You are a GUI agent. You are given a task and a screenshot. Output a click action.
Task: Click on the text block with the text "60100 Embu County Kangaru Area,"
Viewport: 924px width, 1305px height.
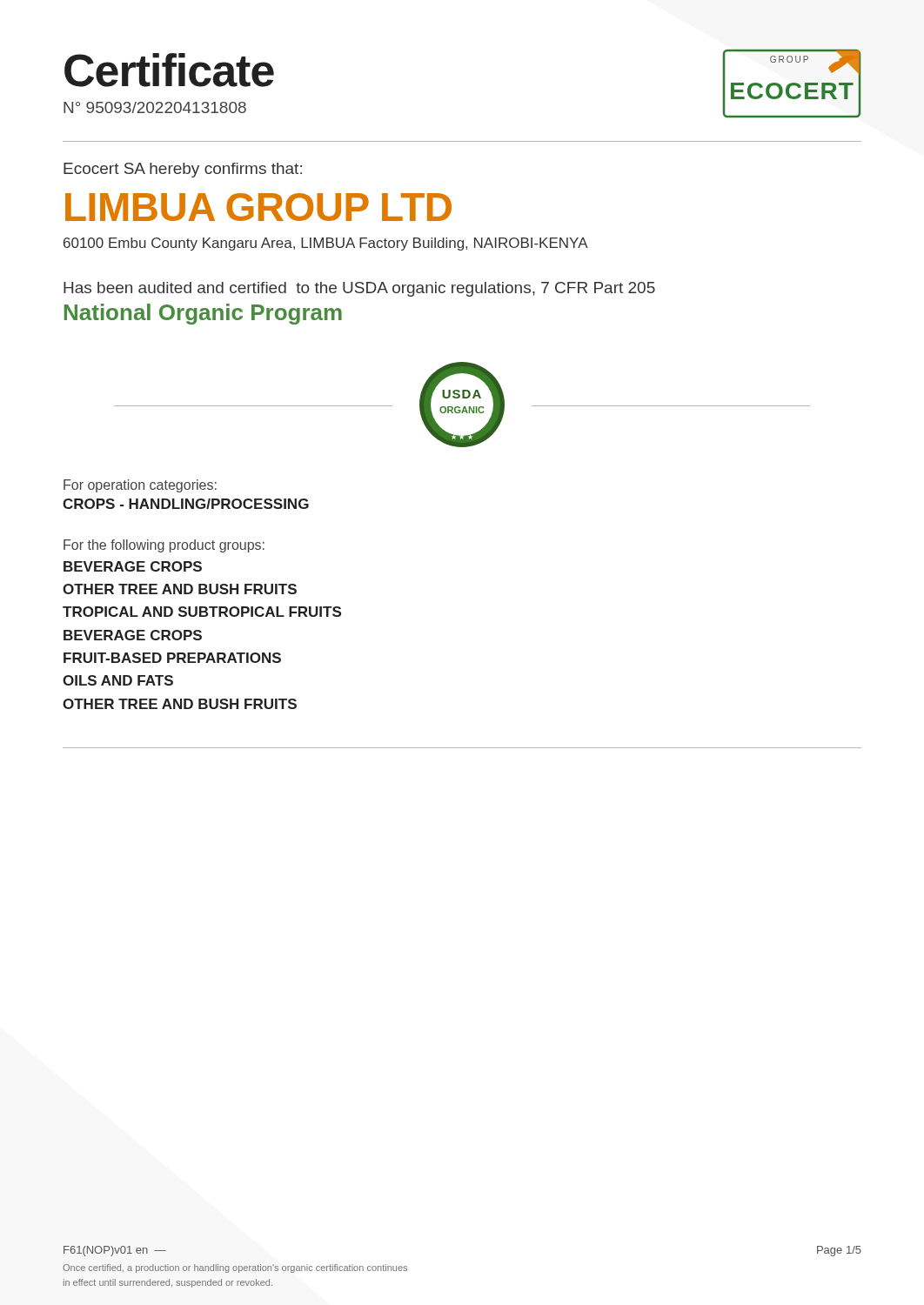tap(325, 243)
